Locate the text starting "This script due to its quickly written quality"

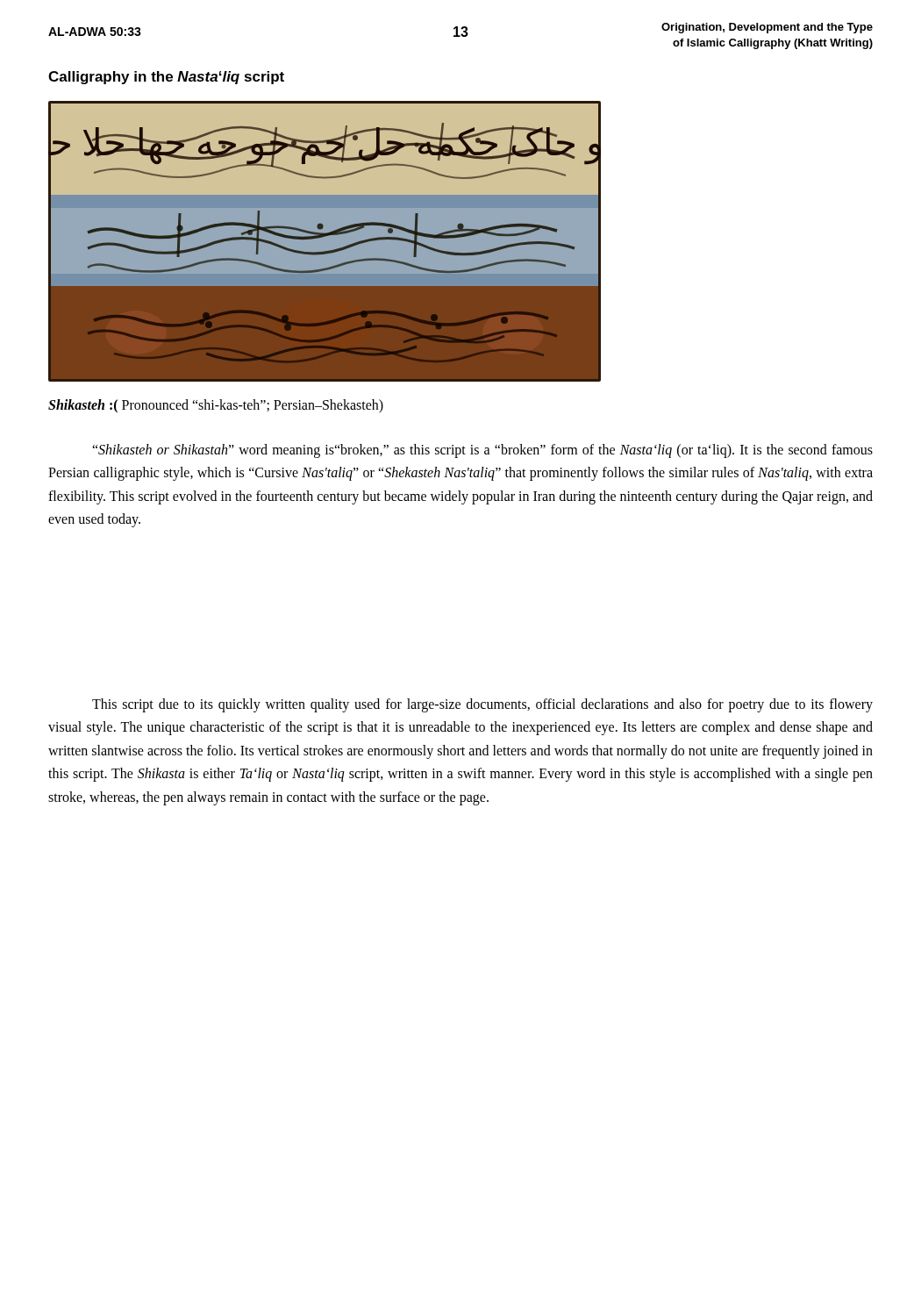pyautogui.click(x=460, y=749)
